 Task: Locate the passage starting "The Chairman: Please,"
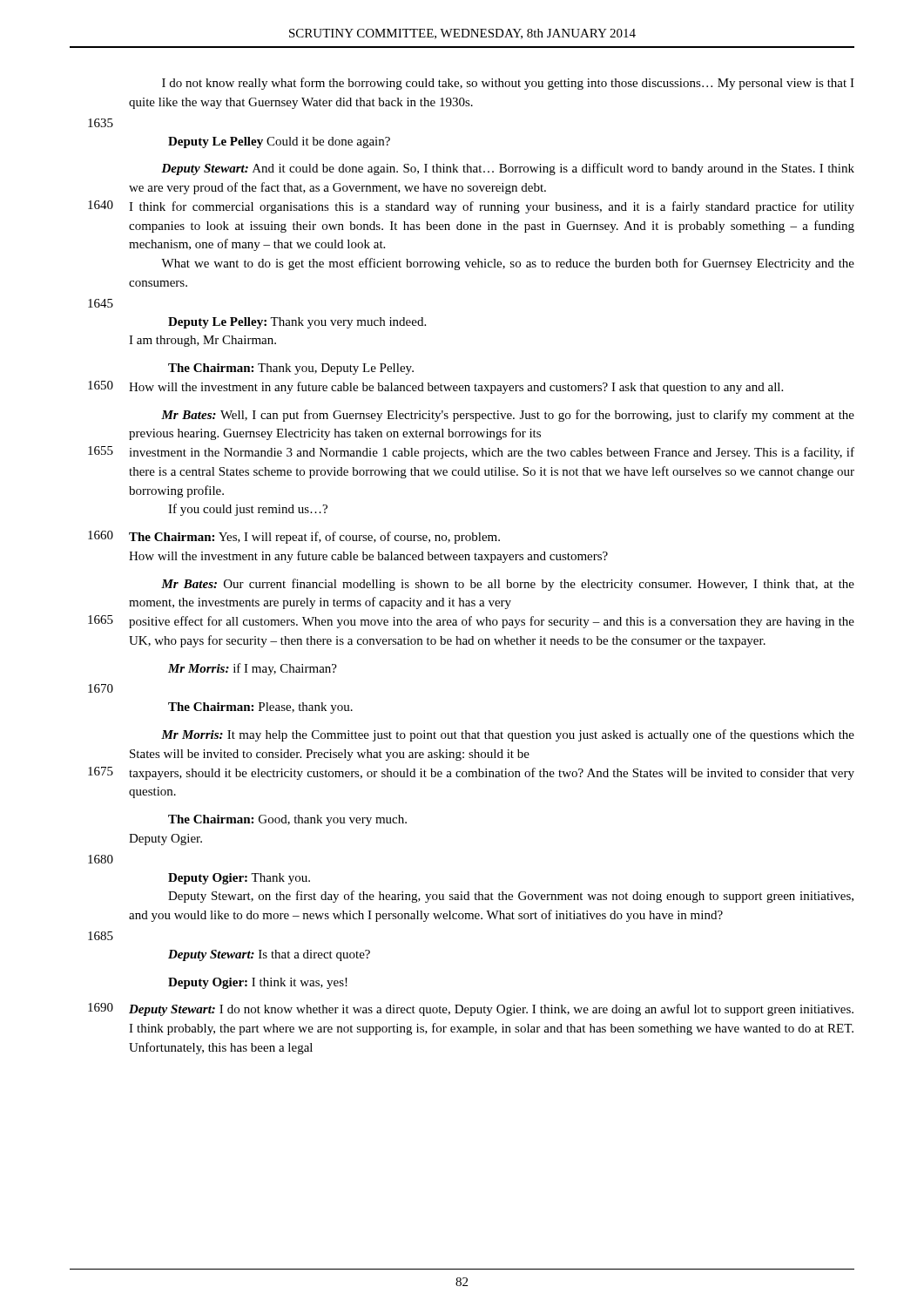point(260,708)
